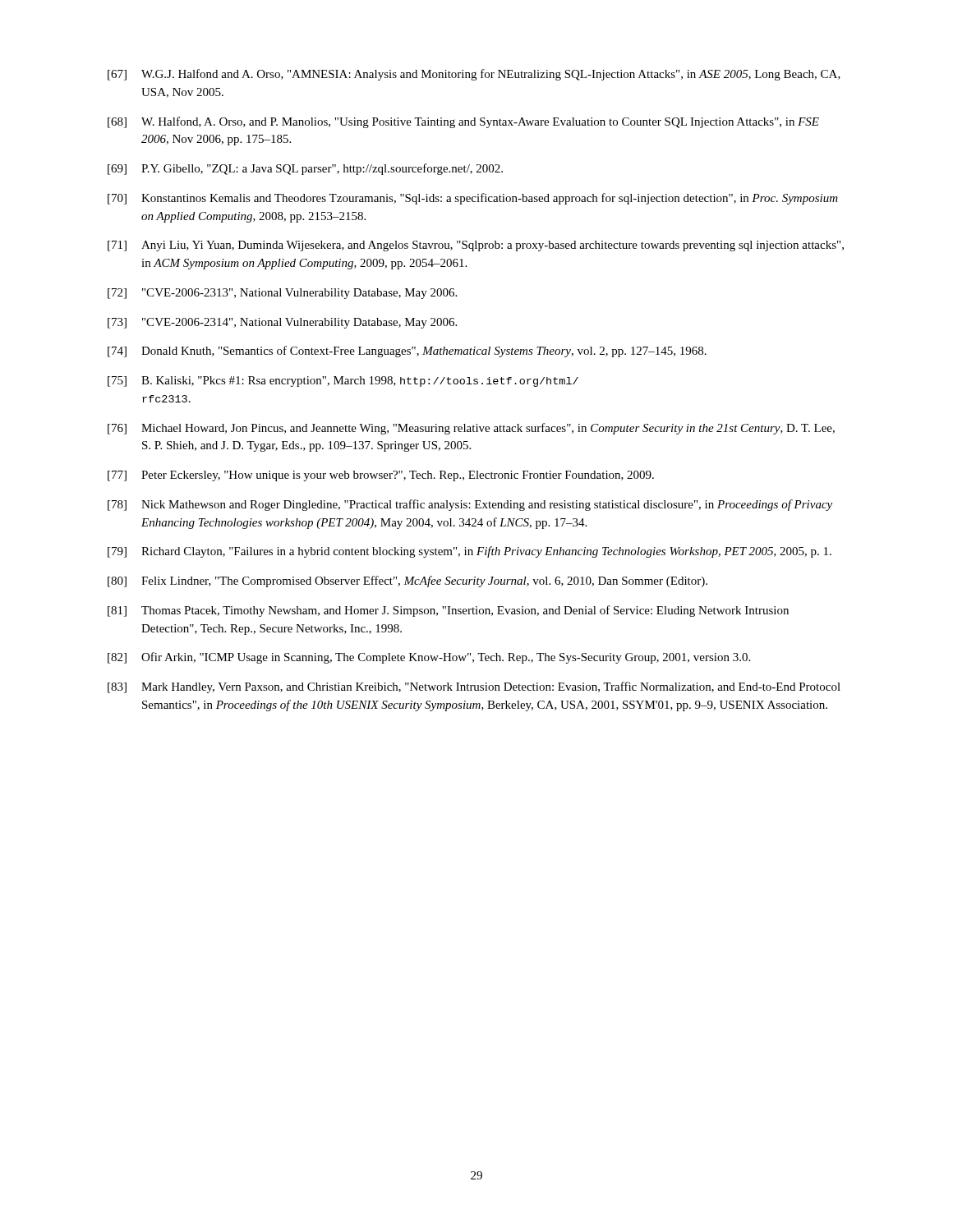Select the element starting "[77] Peter Eckersley, "How unique"
The image size is (953, 1232).
476,475
